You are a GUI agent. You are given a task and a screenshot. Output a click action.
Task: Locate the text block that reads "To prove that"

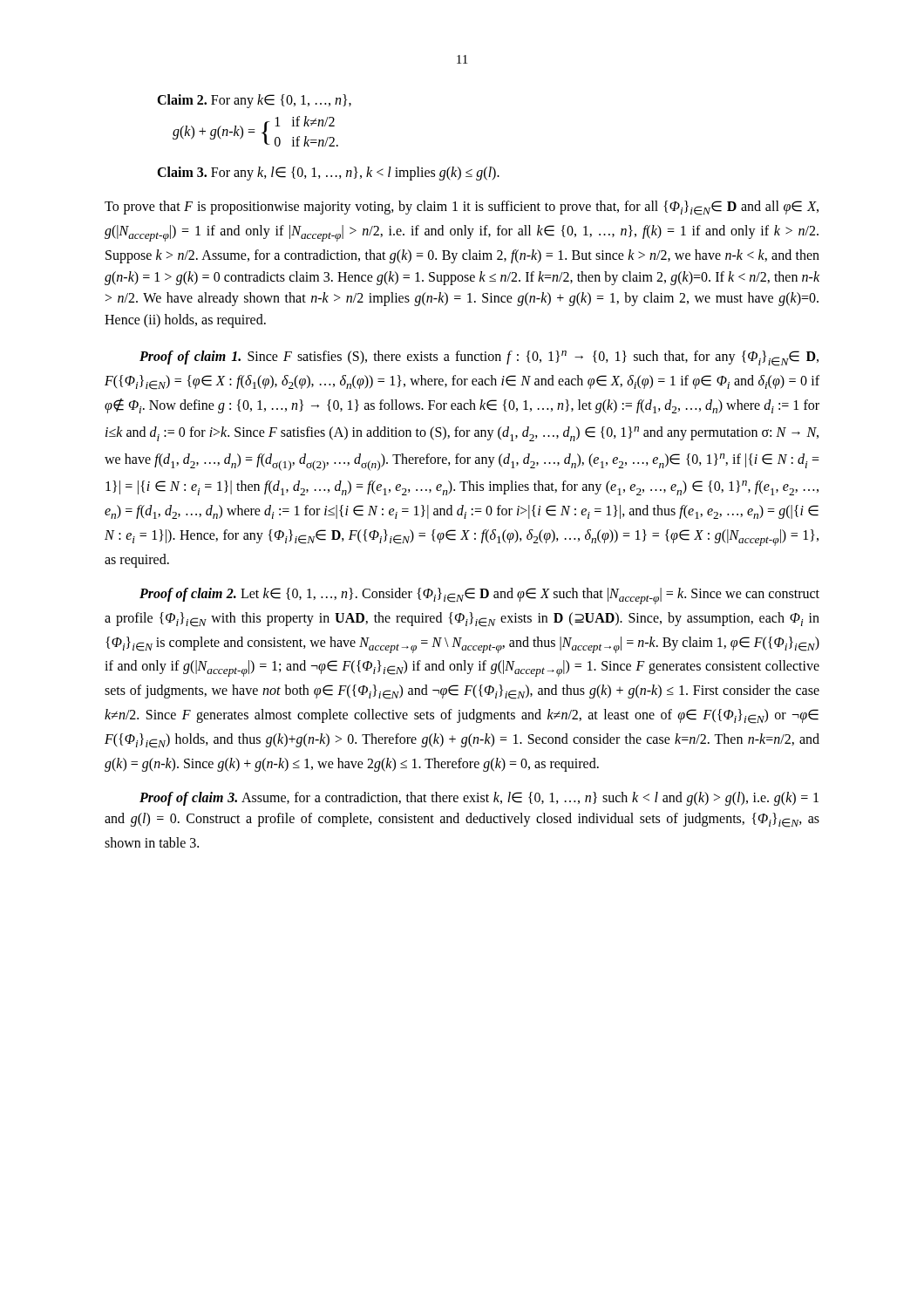[462, 263]
